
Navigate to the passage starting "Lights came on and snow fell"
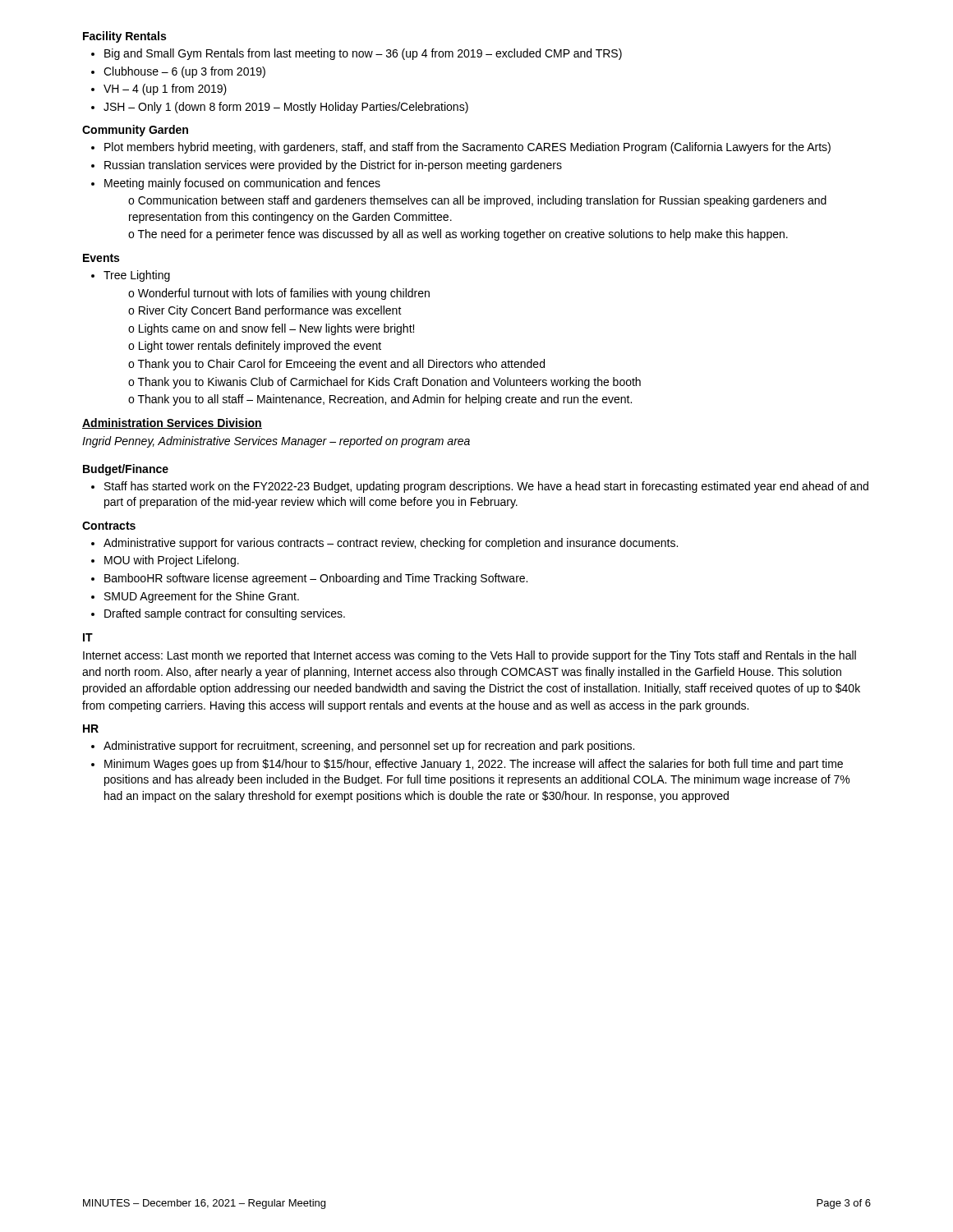(x=277, y=328)
